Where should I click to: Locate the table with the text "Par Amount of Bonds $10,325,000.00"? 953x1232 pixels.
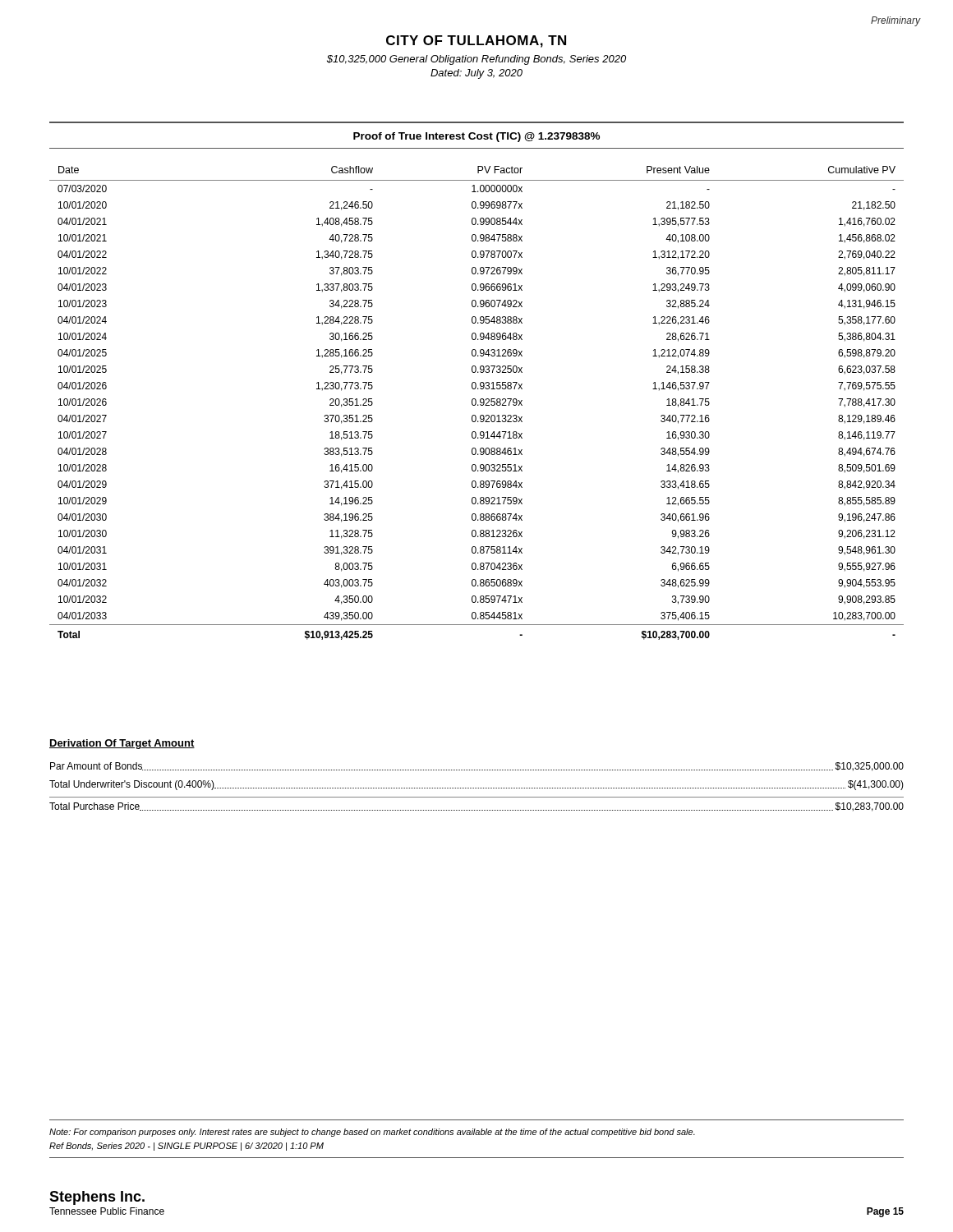click(476, 786)
